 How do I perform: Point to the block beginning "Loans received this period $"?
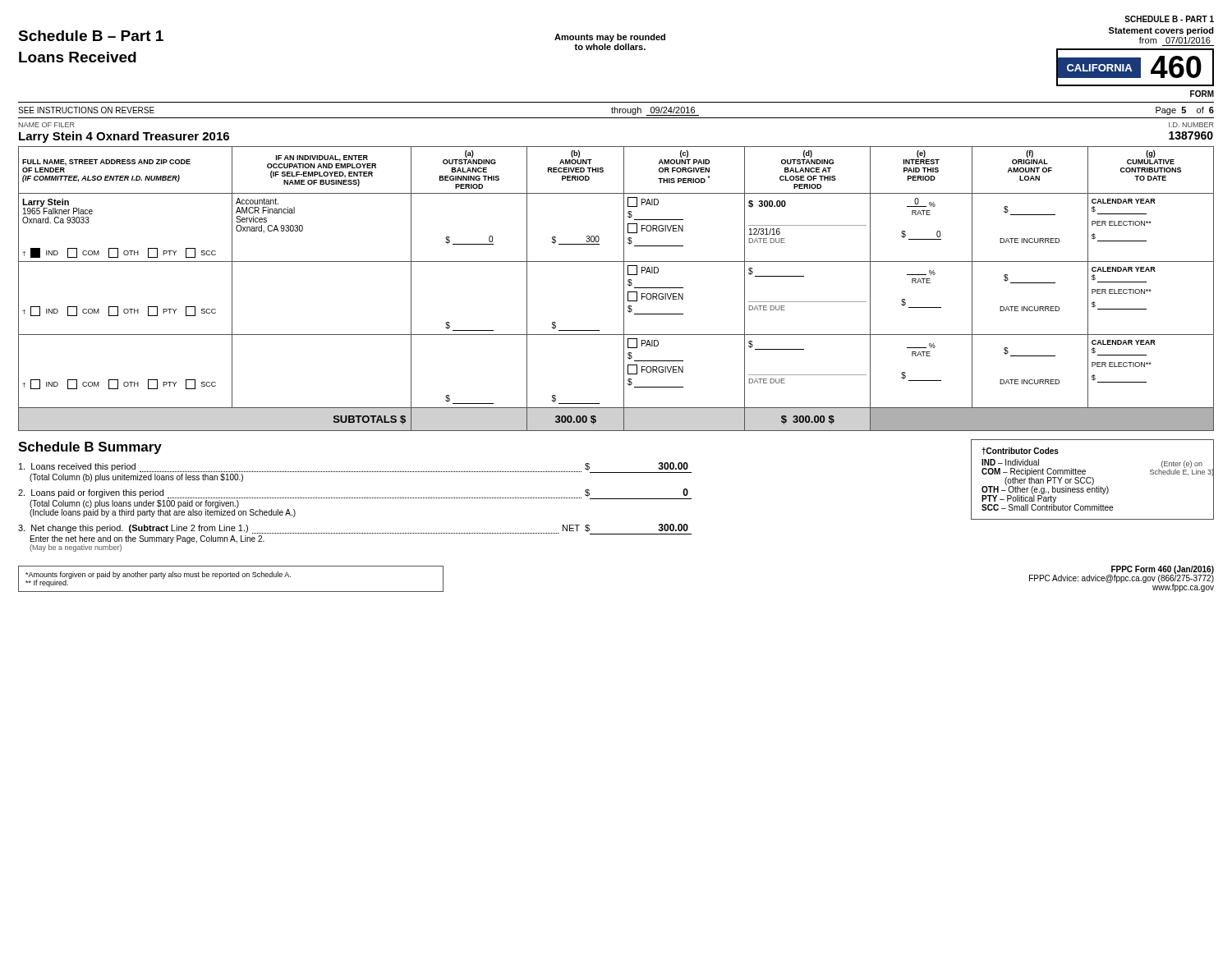click(x=355, y=471)
